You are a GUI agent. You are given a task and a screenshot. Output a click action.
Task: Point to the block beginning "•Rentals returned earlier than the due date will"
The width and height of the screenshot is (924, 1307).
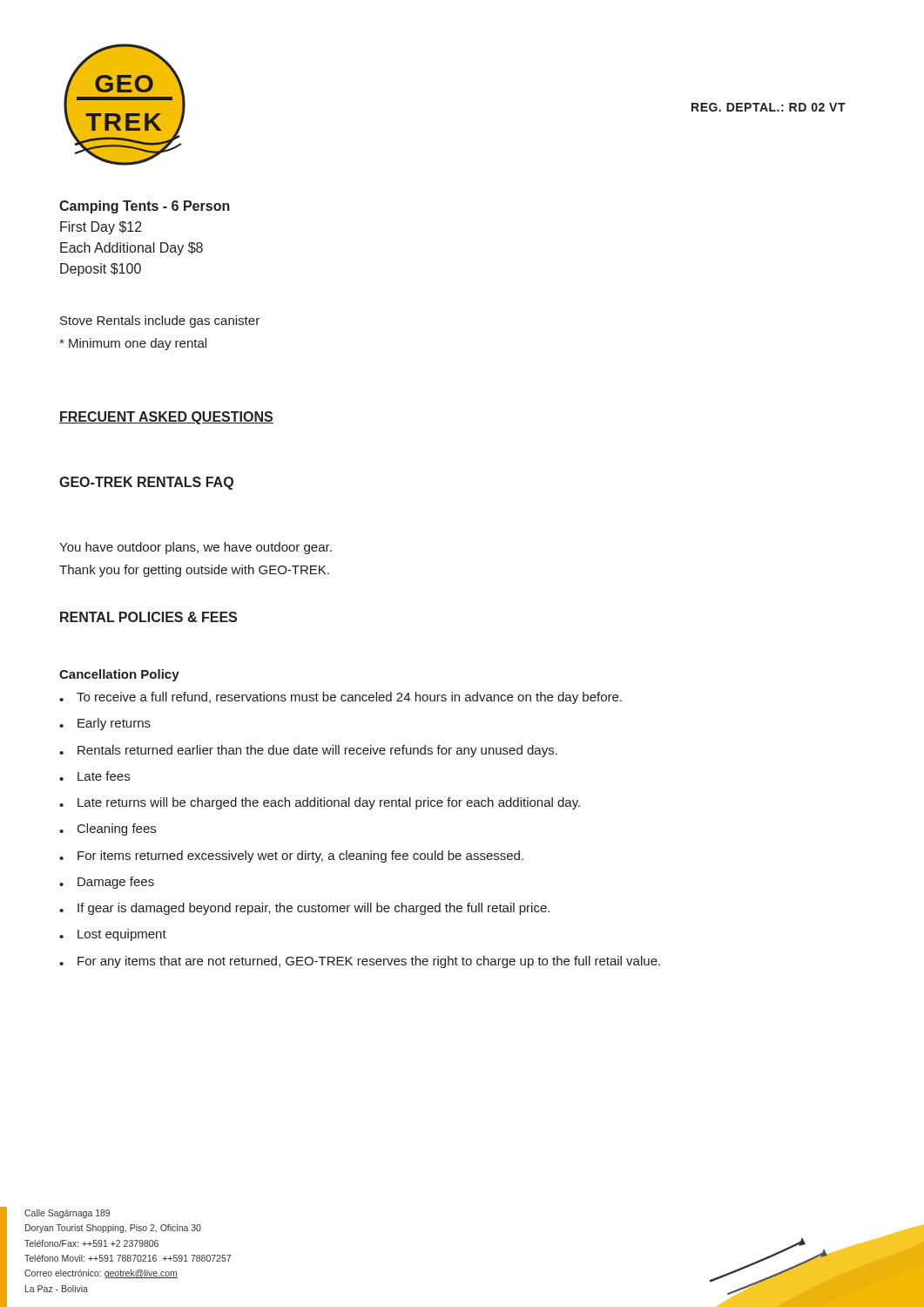tap(309, 751)
